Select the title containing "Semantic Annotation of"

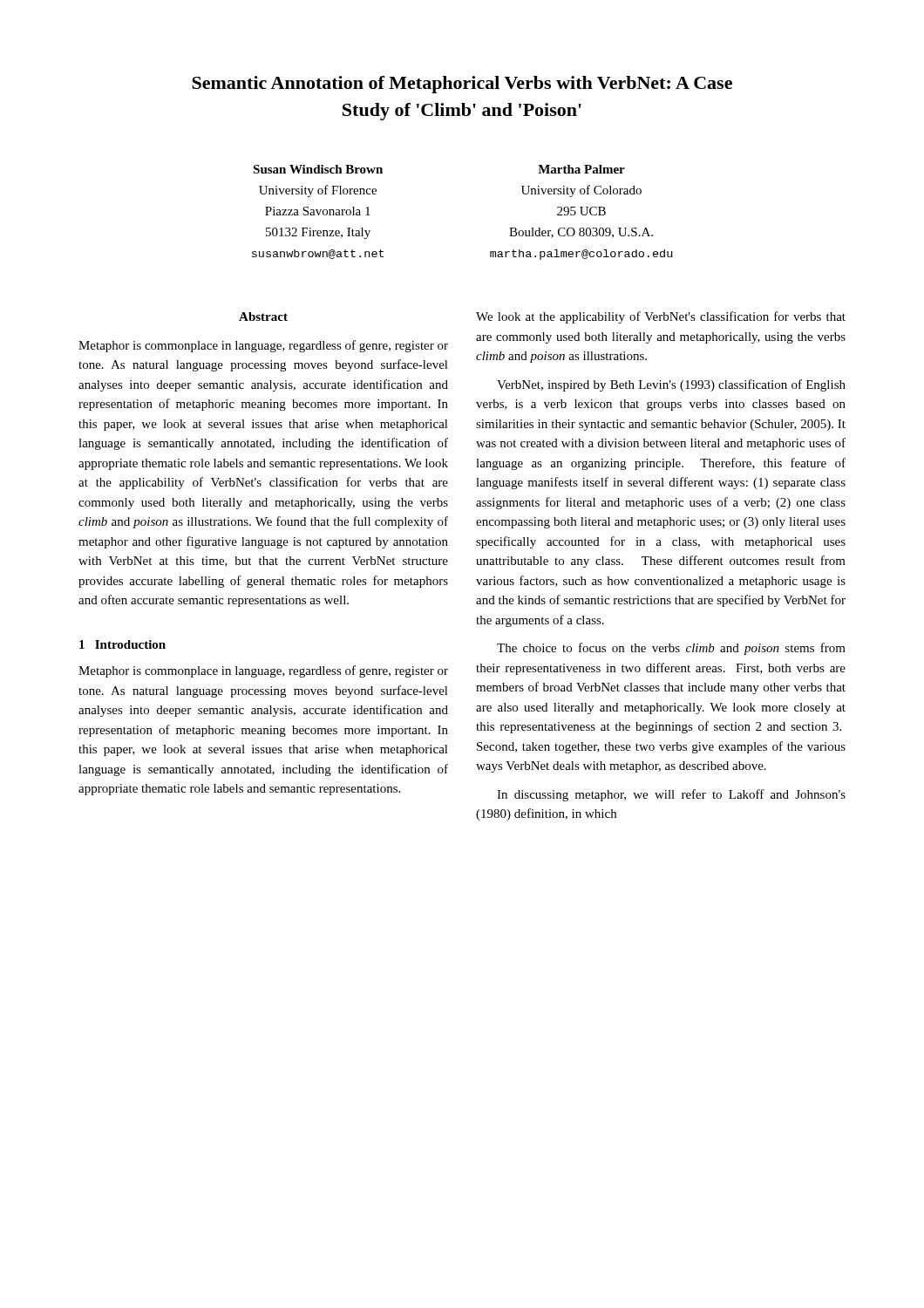(462, 97)
